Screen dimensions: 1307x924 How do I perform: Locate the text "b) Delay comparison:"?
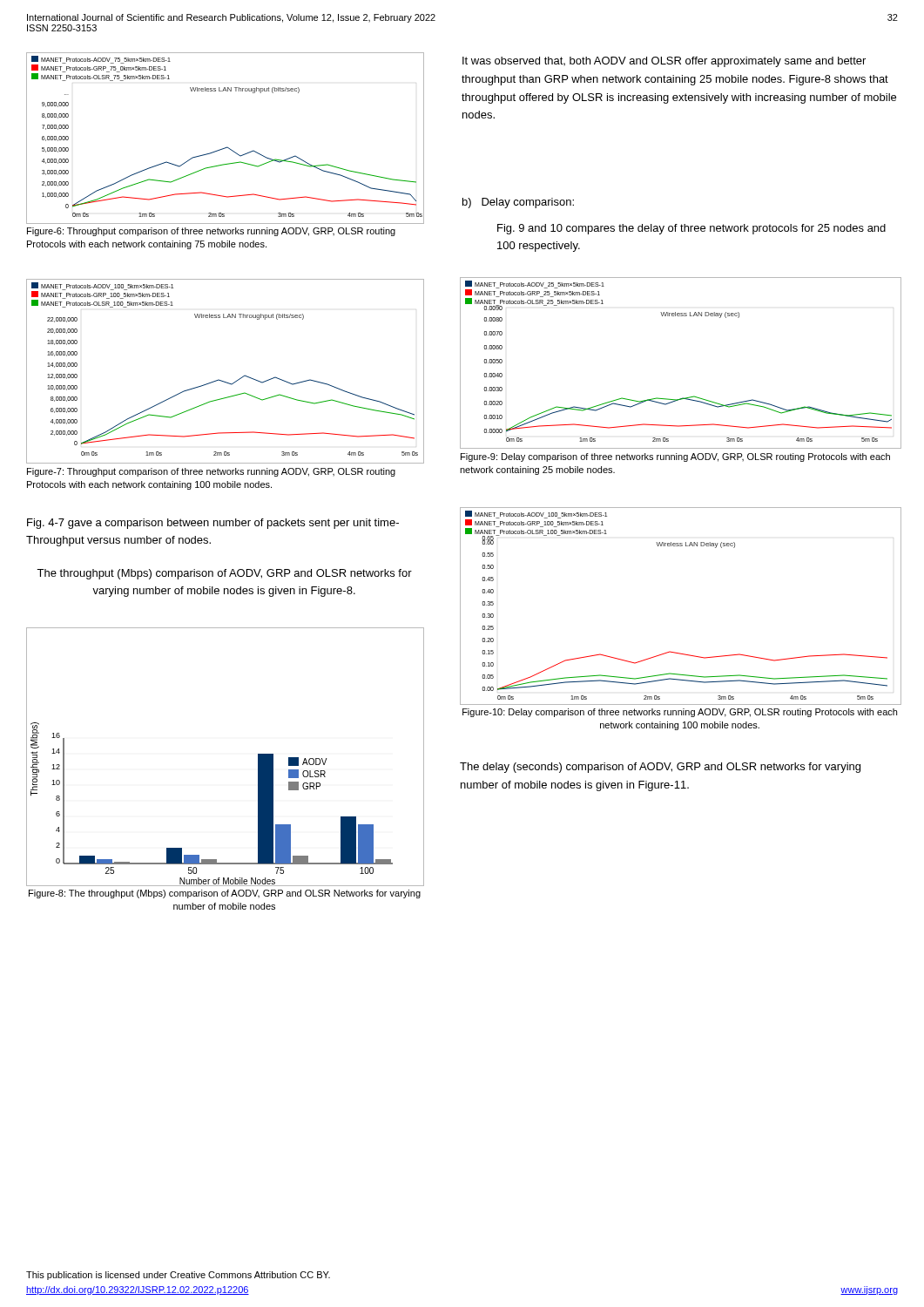coord(518,202)
